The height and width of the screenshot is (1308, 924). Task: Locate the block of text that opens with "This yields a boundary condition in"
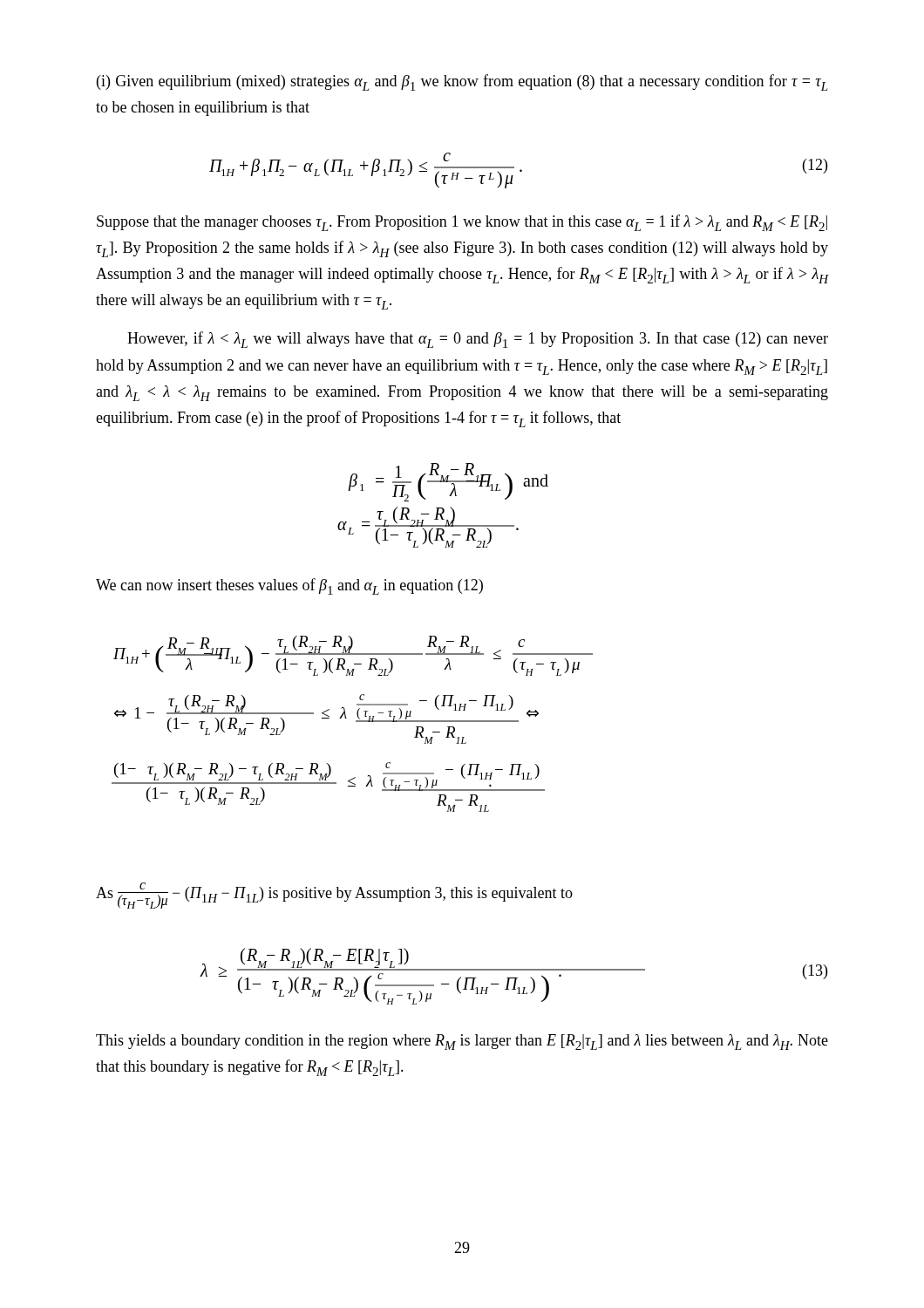(462, 1055)
